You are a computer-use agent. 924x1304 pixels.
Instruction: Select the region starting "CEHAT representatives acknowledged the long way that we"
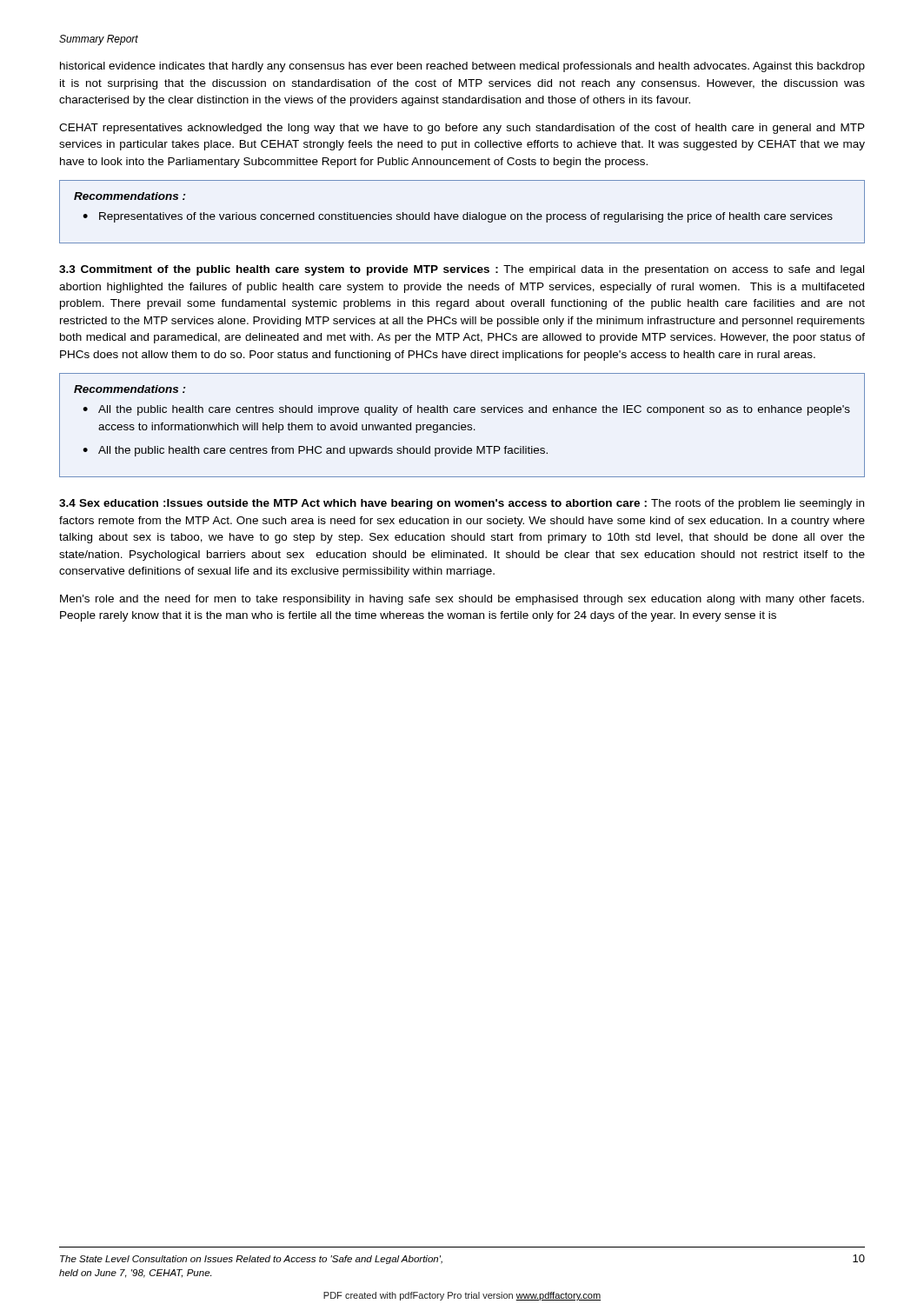point(462,144)
